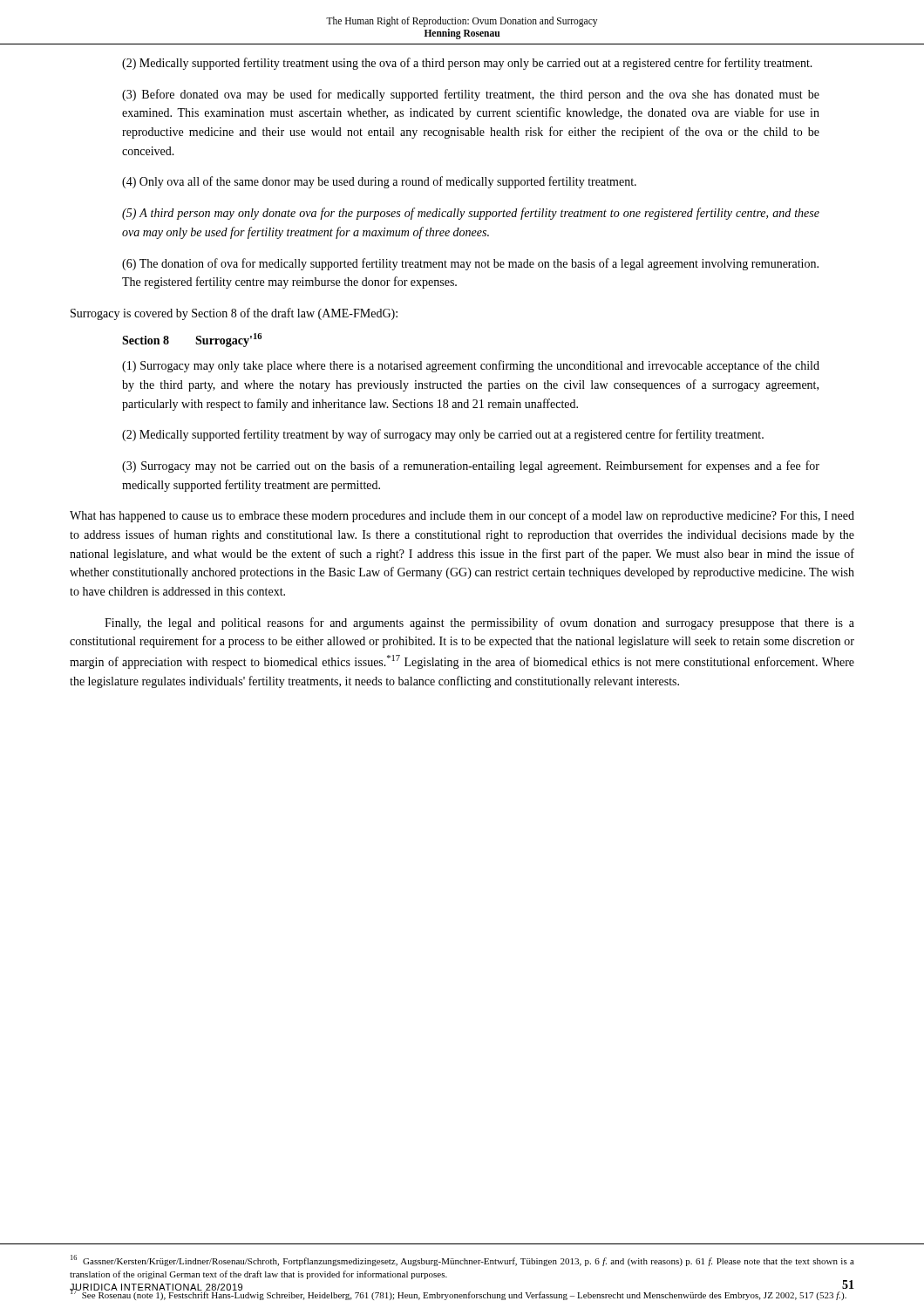Screen dimensions: 1308x924
Task: Point to the block starting "Section 8Surrogacy'16"
Action: click(192, 340)
